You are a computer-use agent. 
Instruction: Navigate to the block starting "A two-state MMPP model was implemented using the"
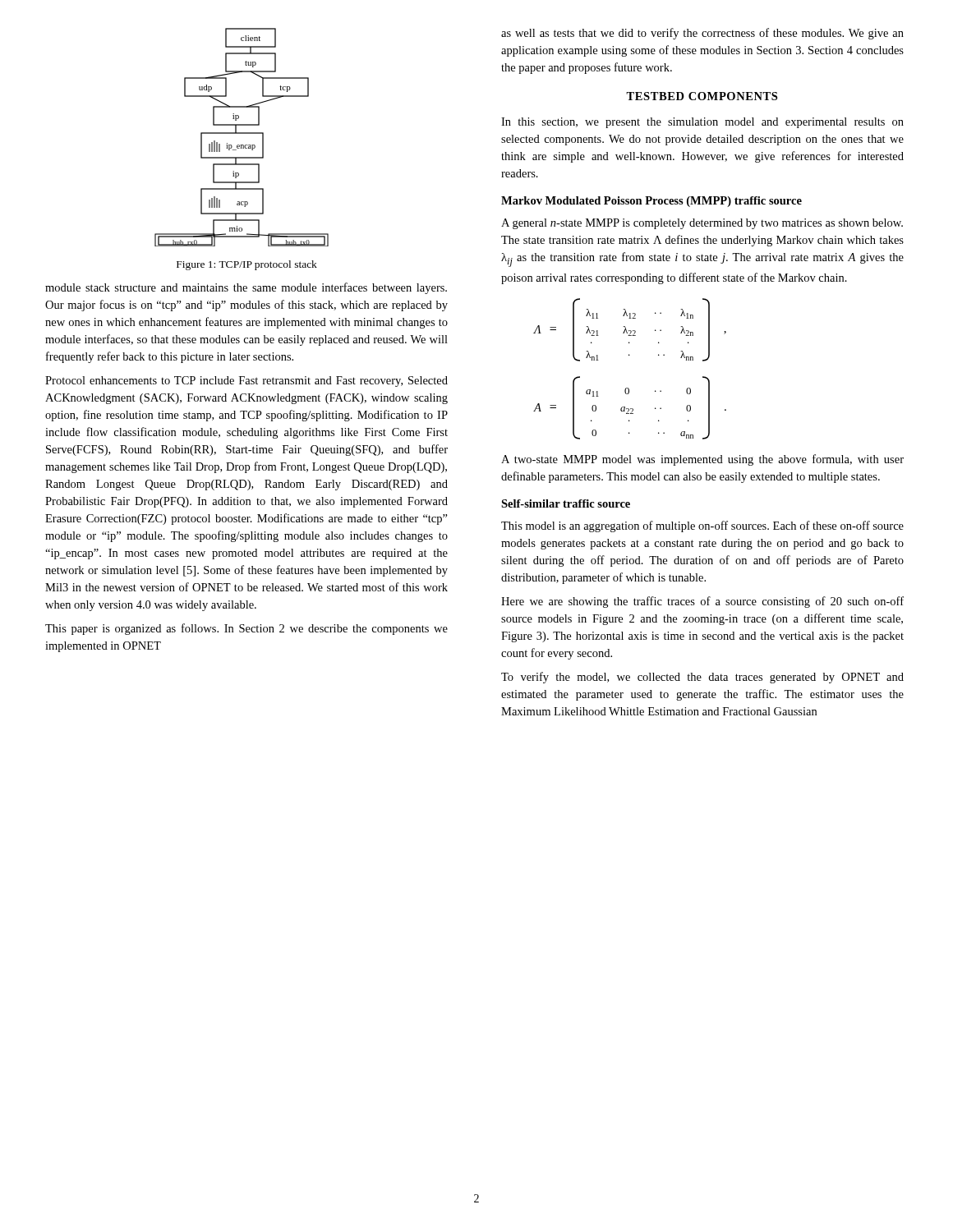pos(702,468)
